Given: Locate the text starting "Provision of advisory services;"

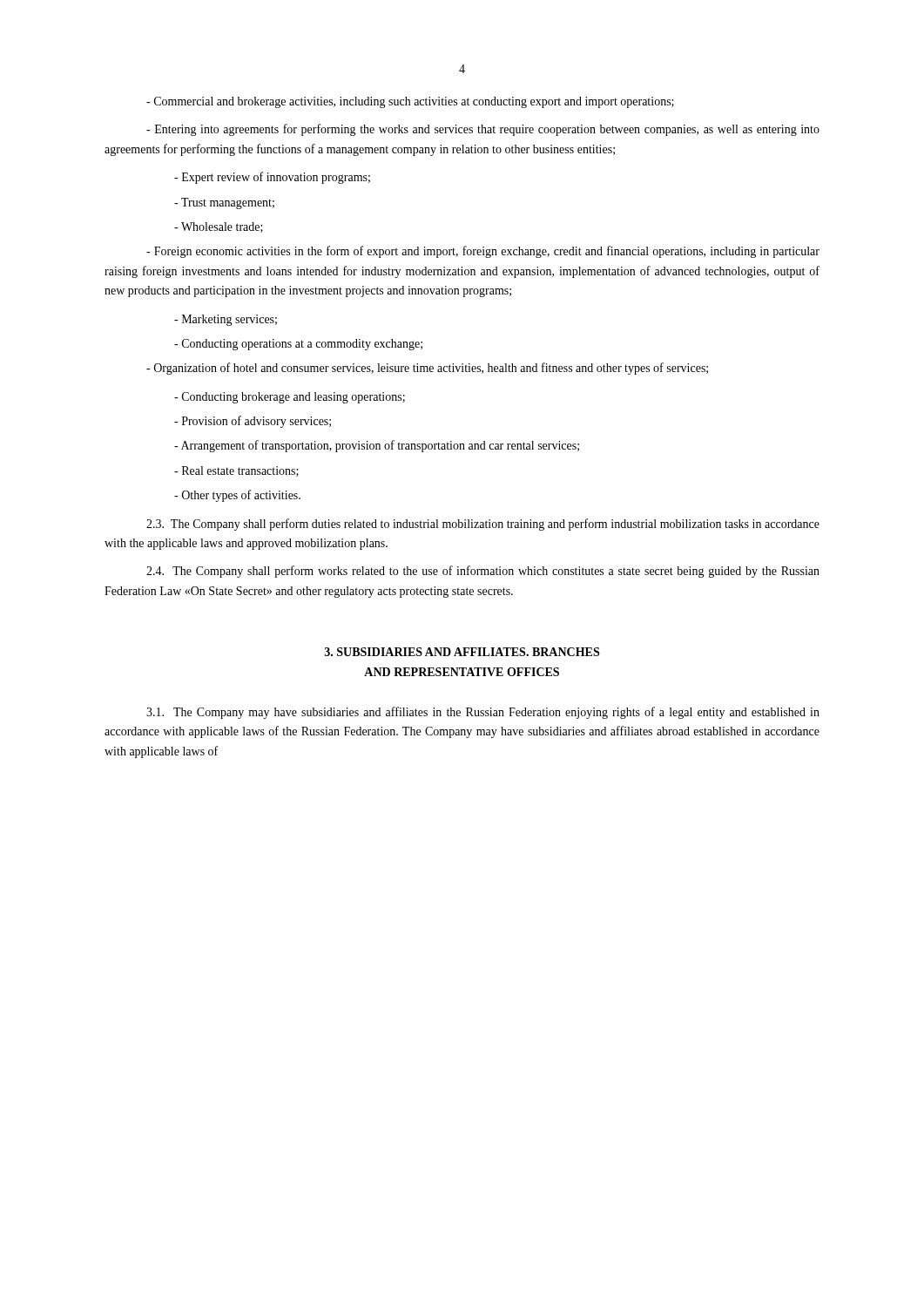Looking at the screenshot, I should [x=253, y=421].
